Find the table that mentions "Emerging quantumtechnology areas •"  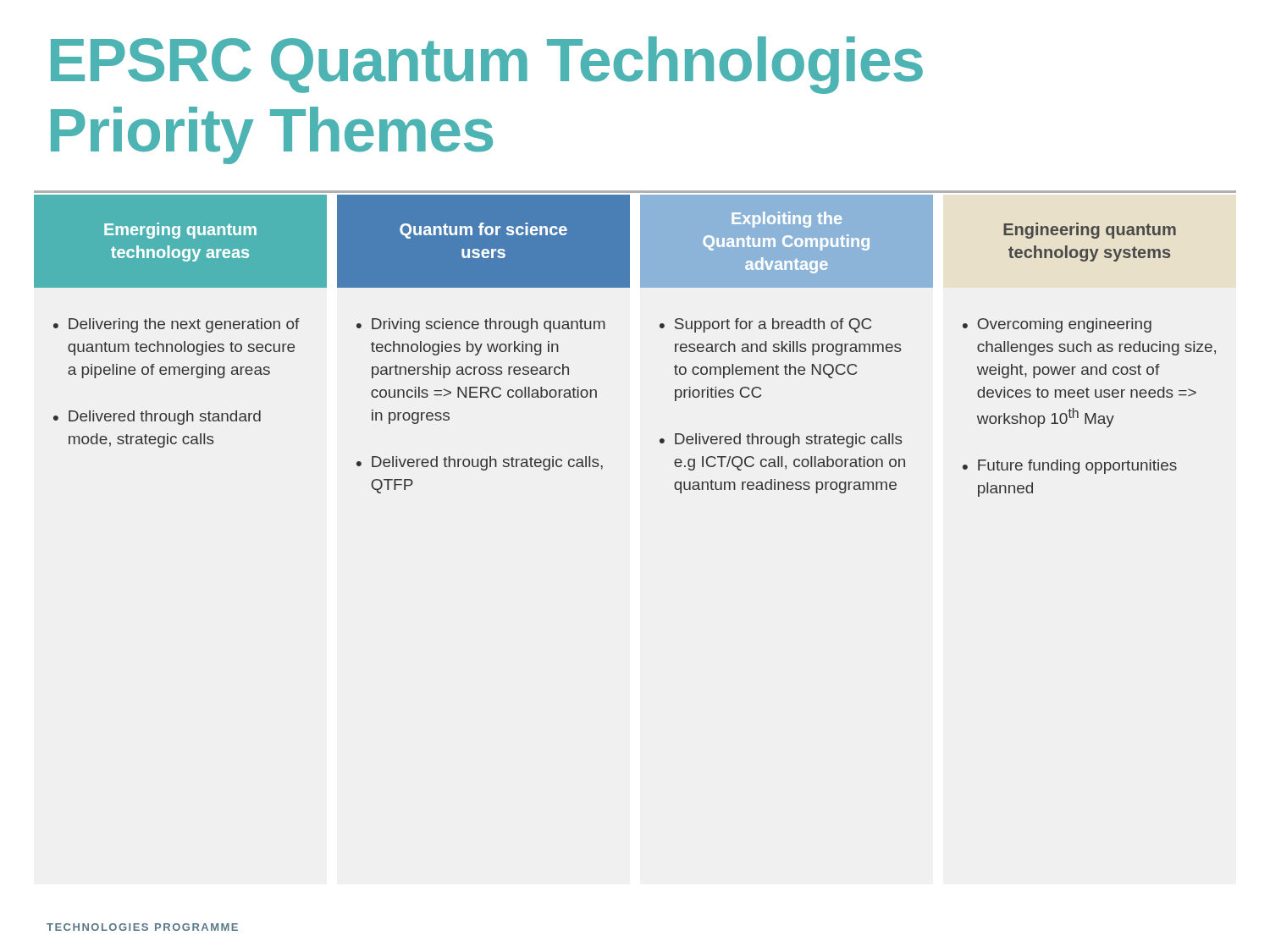[180, 539]
